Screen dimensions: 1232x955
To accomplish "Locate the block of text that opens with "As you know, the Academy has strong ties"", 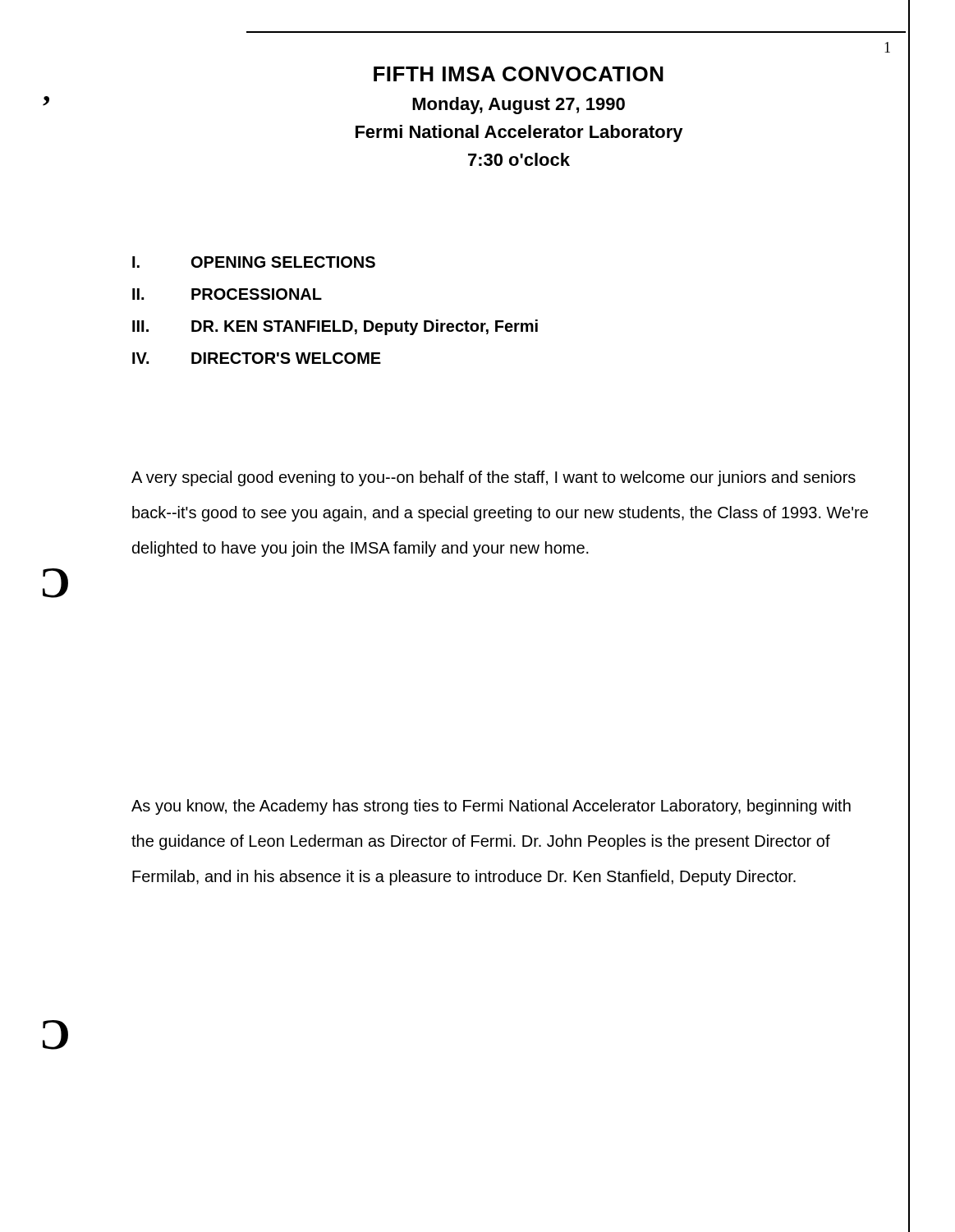I will tap(491, 841).
